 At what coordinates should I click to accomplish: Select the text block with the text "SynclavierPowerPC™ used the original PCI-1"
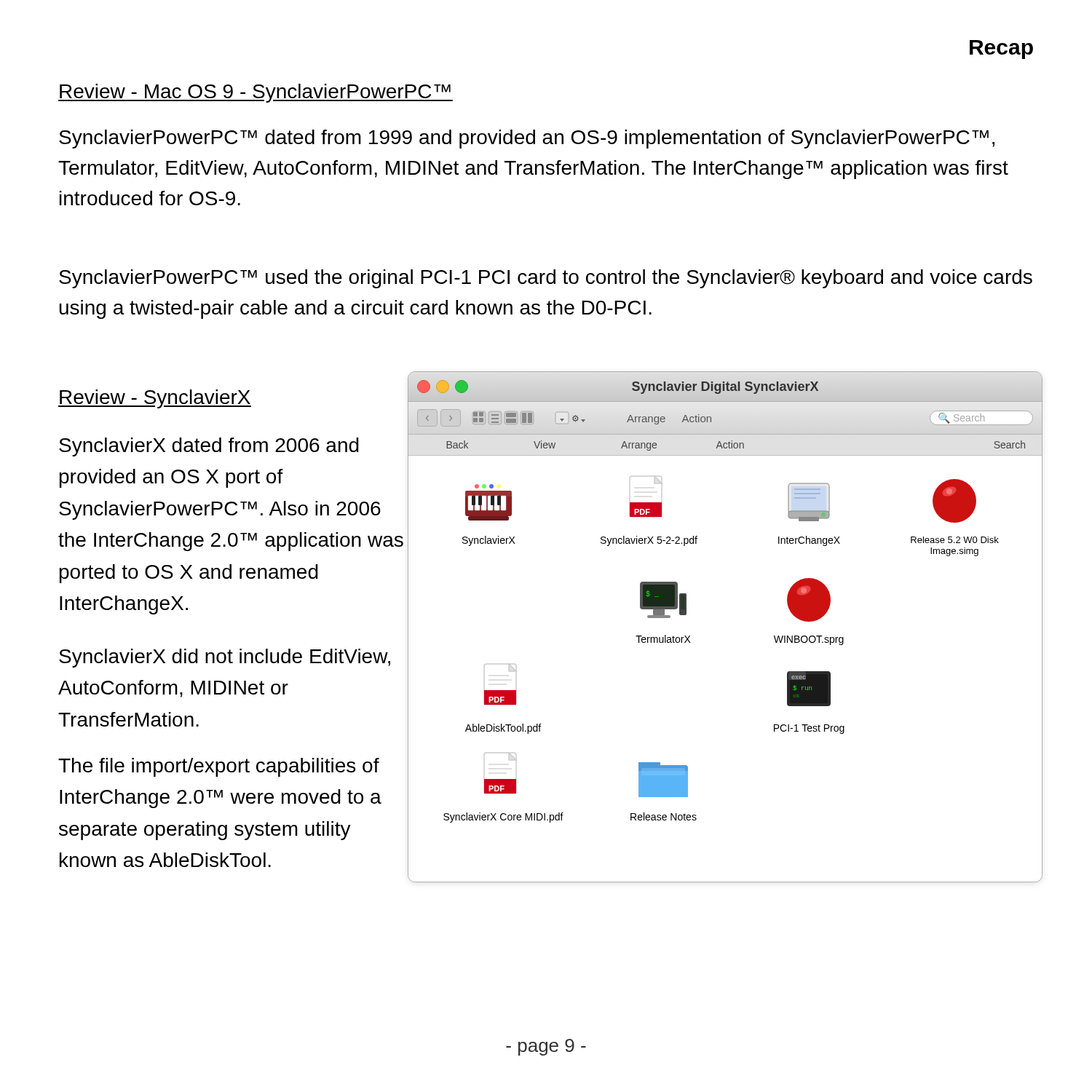tap(546, 292)
